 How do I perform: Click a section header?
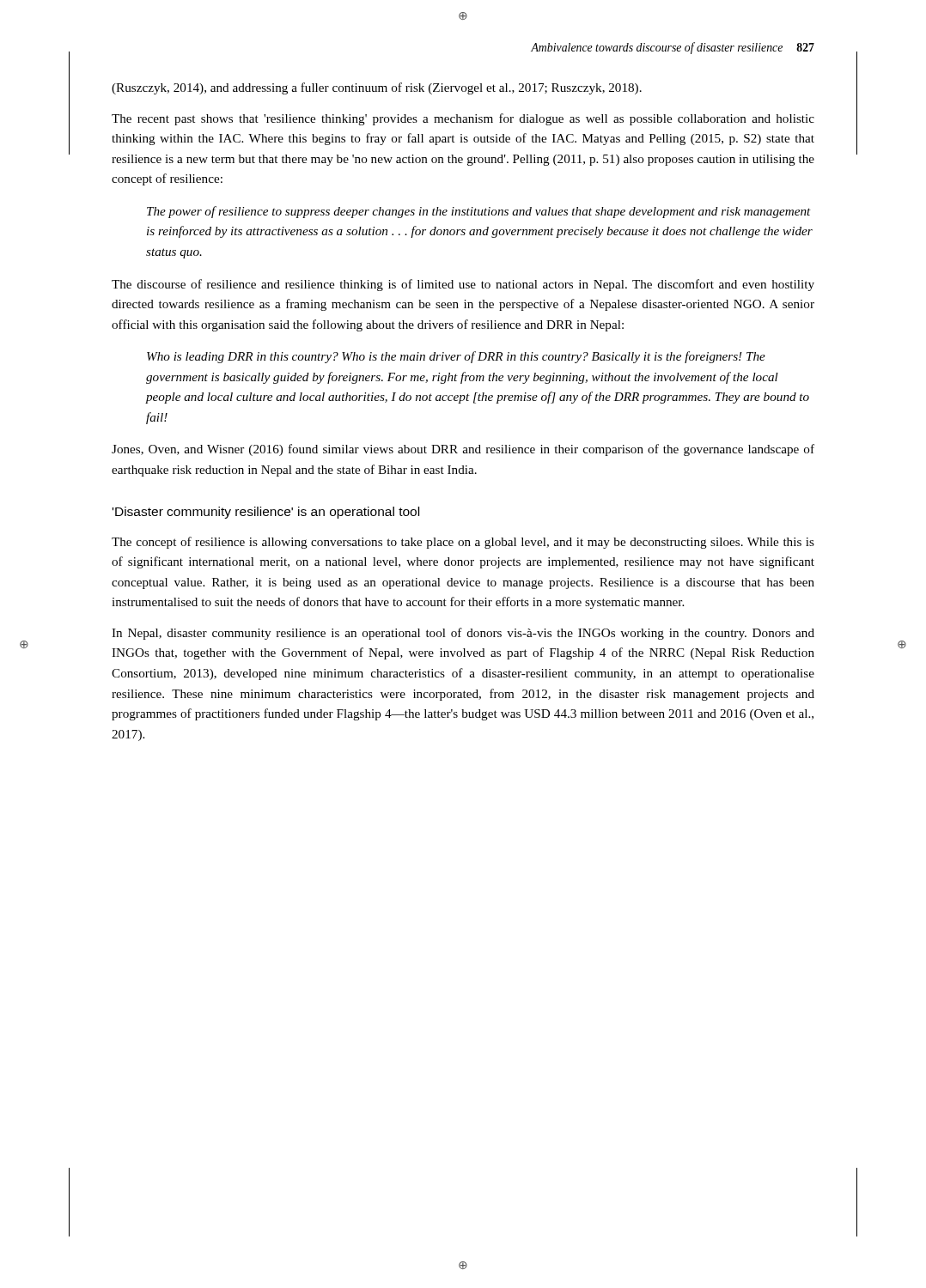coord(266,511)
